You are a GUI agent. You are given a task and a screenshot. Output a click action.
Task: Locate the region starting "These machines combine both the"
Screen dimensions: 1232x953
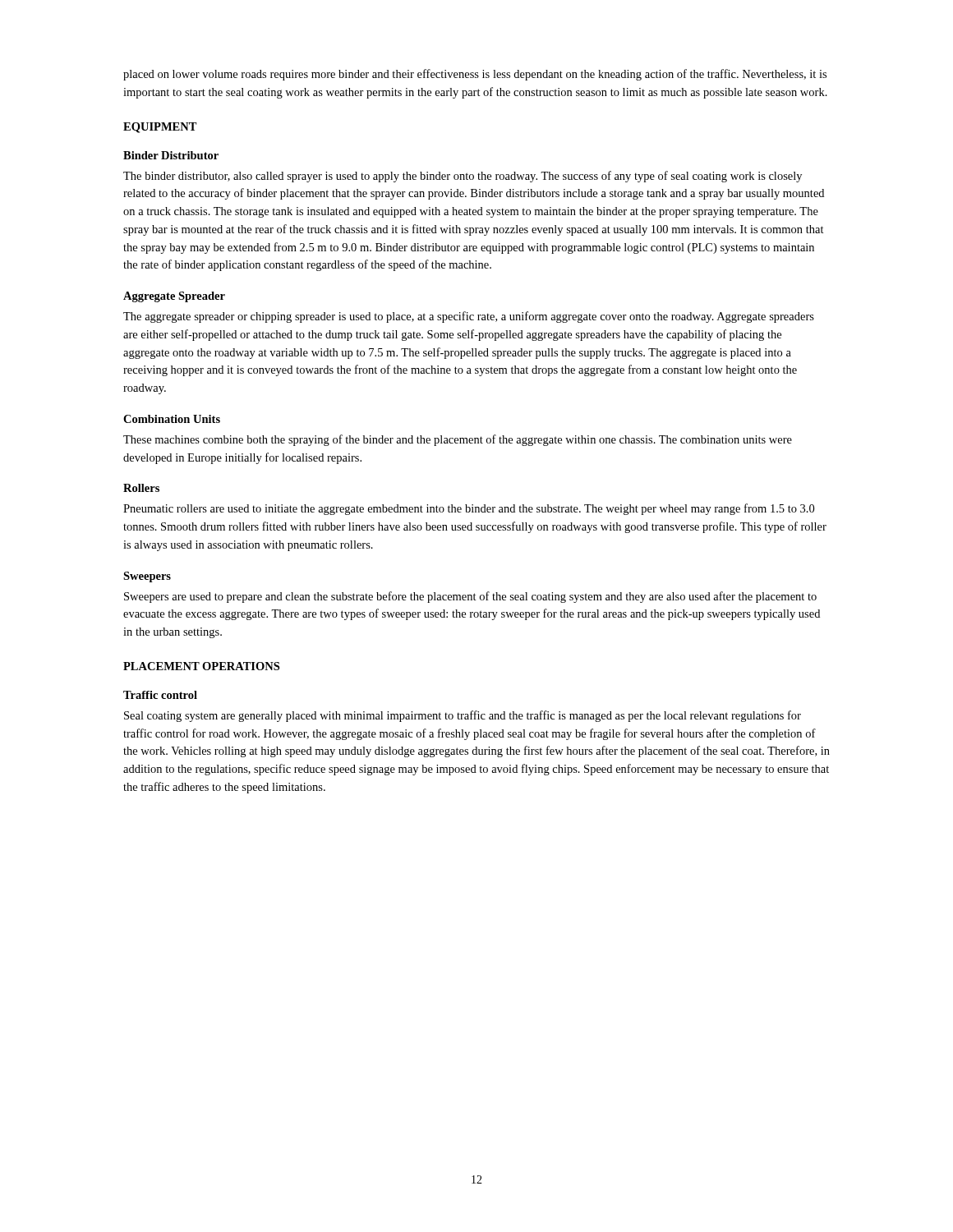click(476, 449)
